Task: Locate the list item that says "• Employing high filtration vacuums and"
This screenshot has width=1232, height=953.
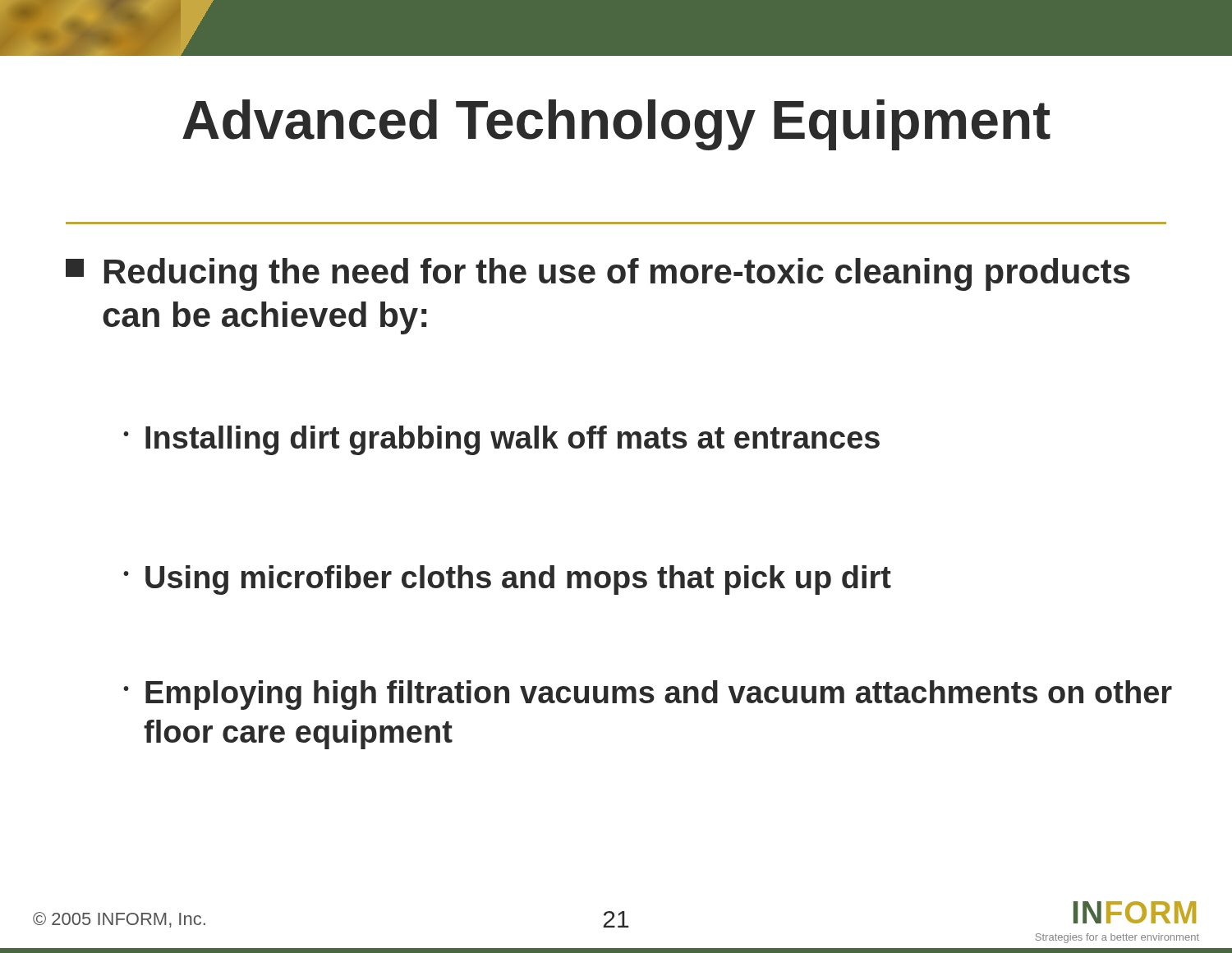Action: (x=653, y=713)
